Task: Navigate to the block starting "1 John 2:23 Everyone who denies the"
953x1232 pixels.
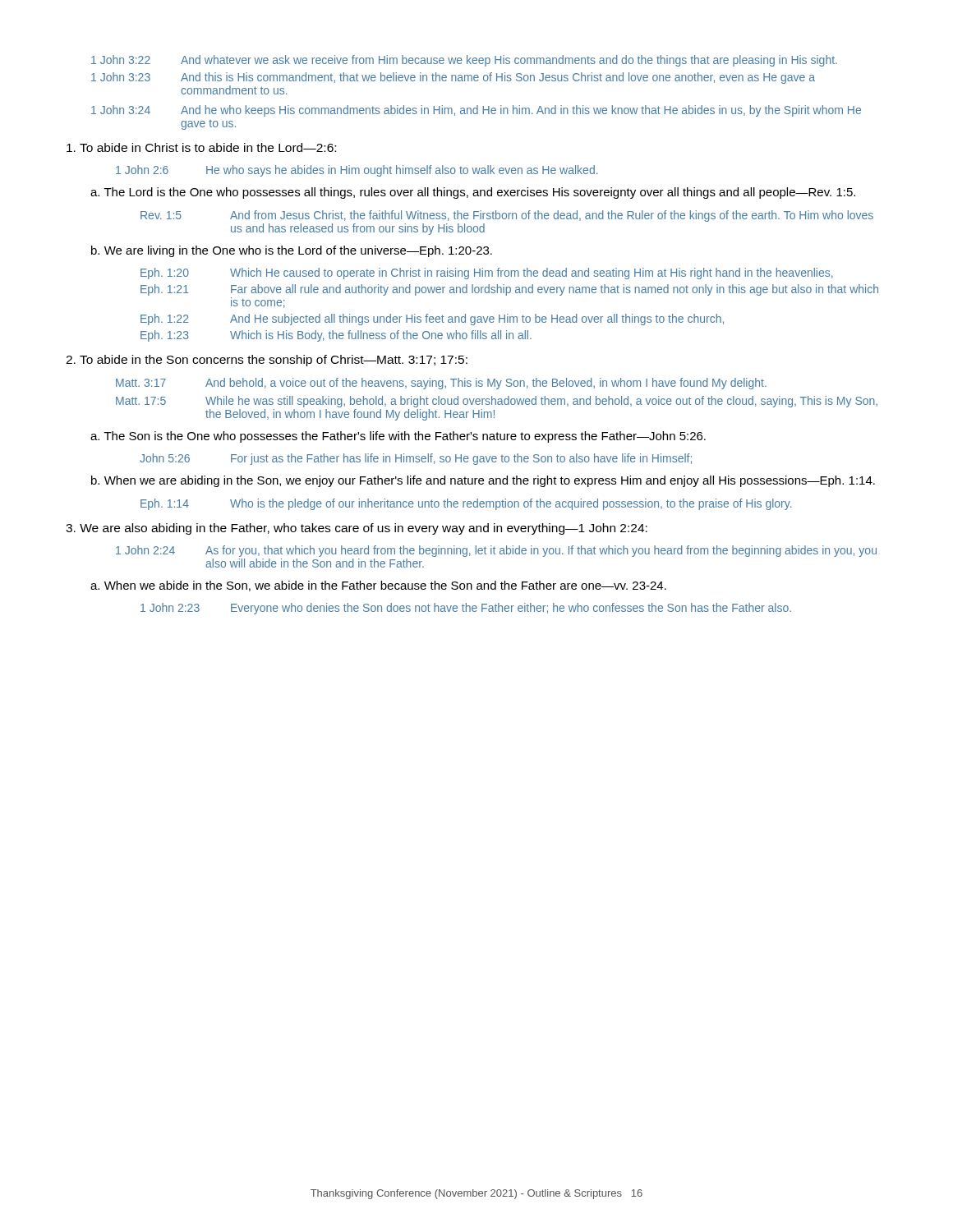Action: [x=513, y=608]
